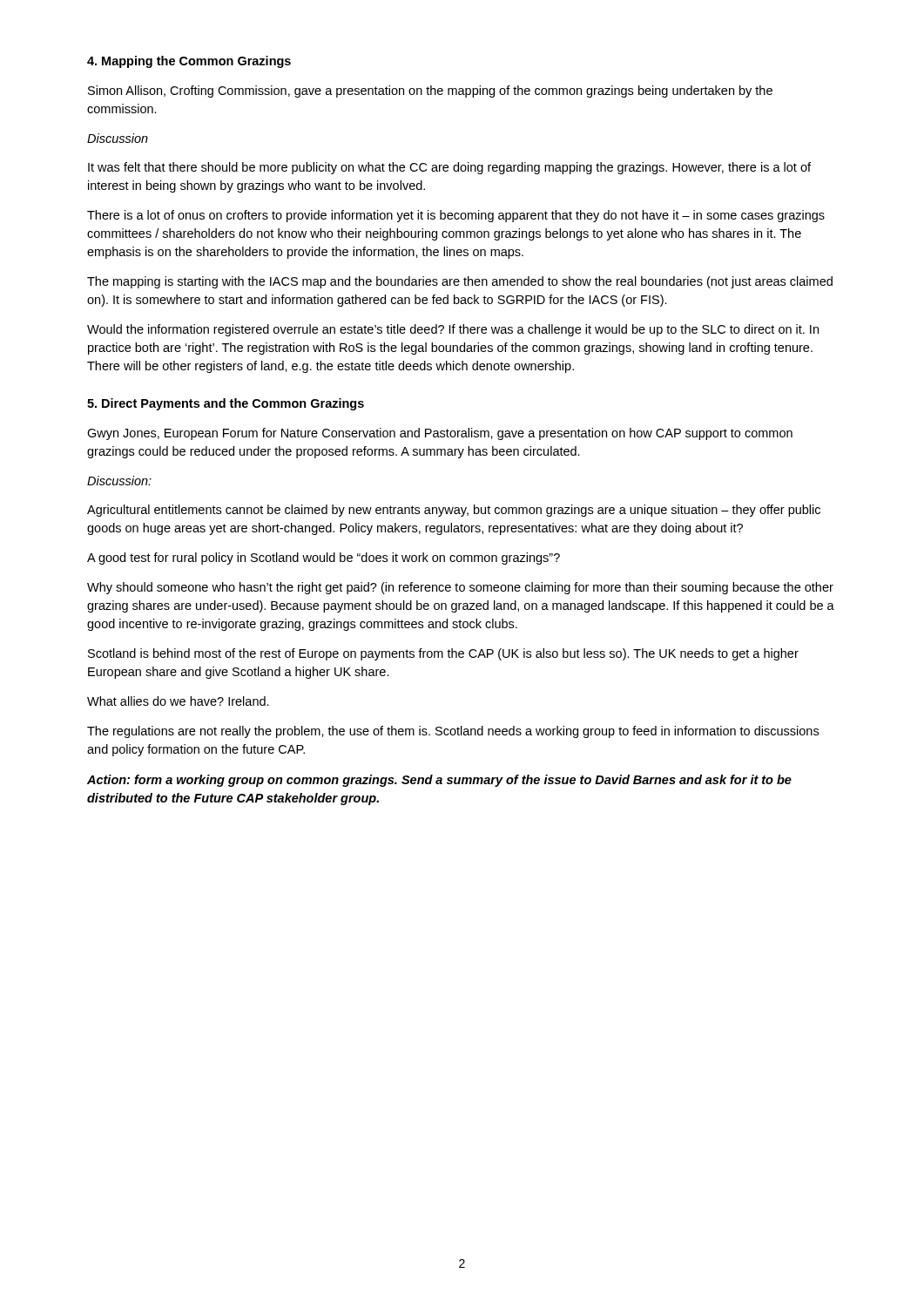The height and width of the screenshot is (1307, 924).
Task: Find the text block containing "Agricultural entitlements cannot be claimed by new"
Action: (x=454, y=519)
